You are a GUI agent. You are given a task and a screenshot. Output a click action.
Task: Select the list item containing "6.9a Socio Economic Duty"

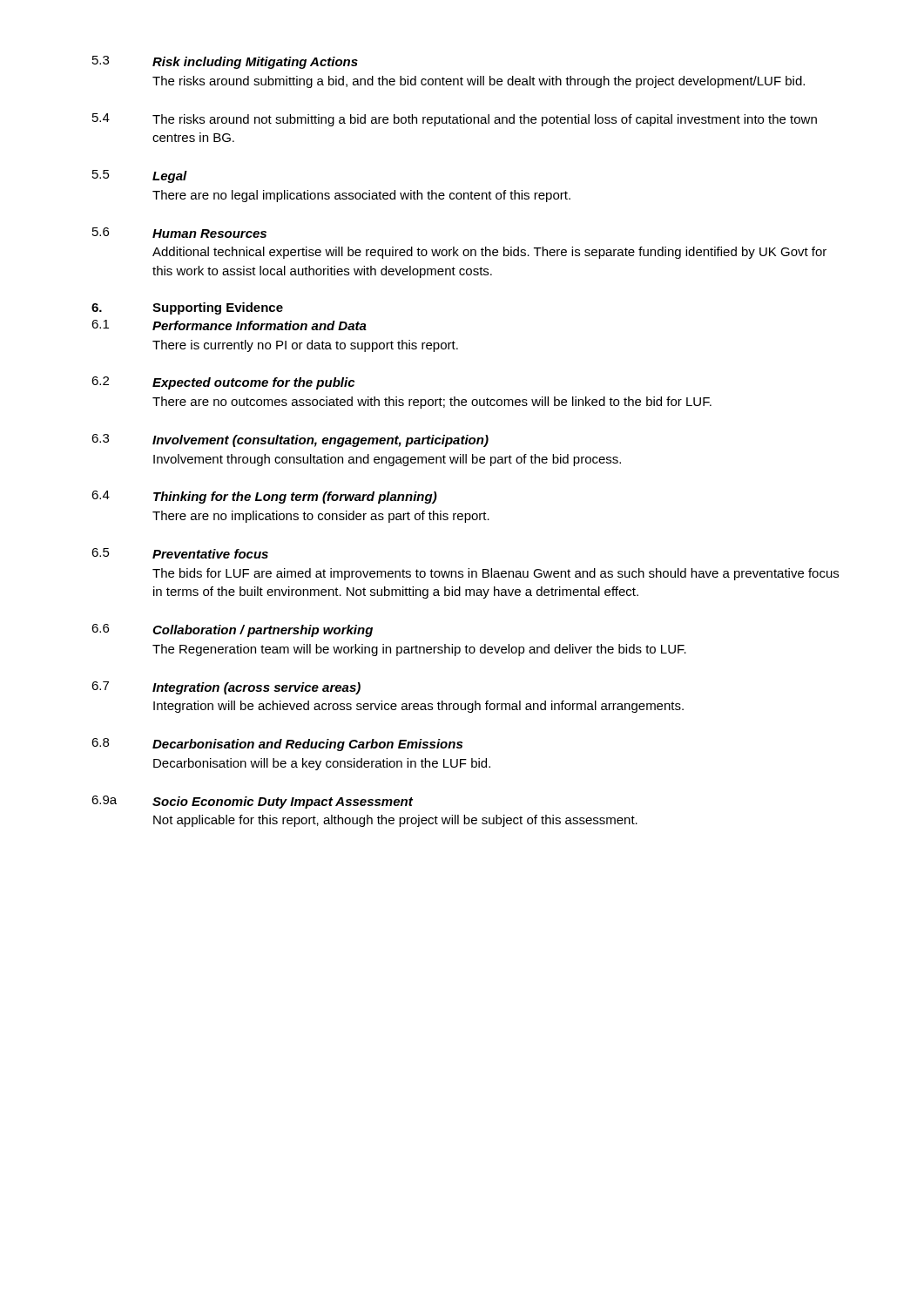point(469,811)
